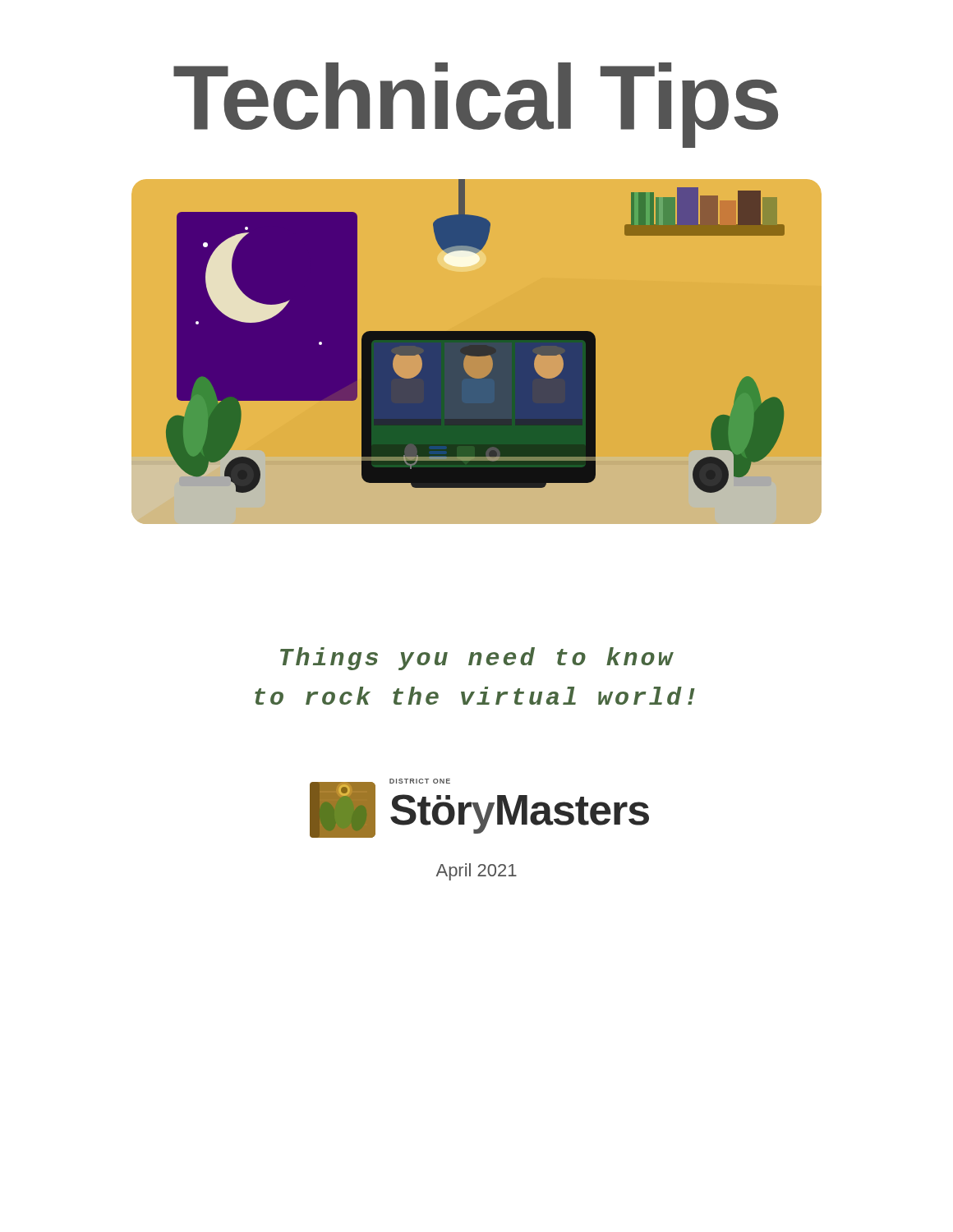Find the logo
Screen dimensions: 1232x953
[x=476, y=806]
